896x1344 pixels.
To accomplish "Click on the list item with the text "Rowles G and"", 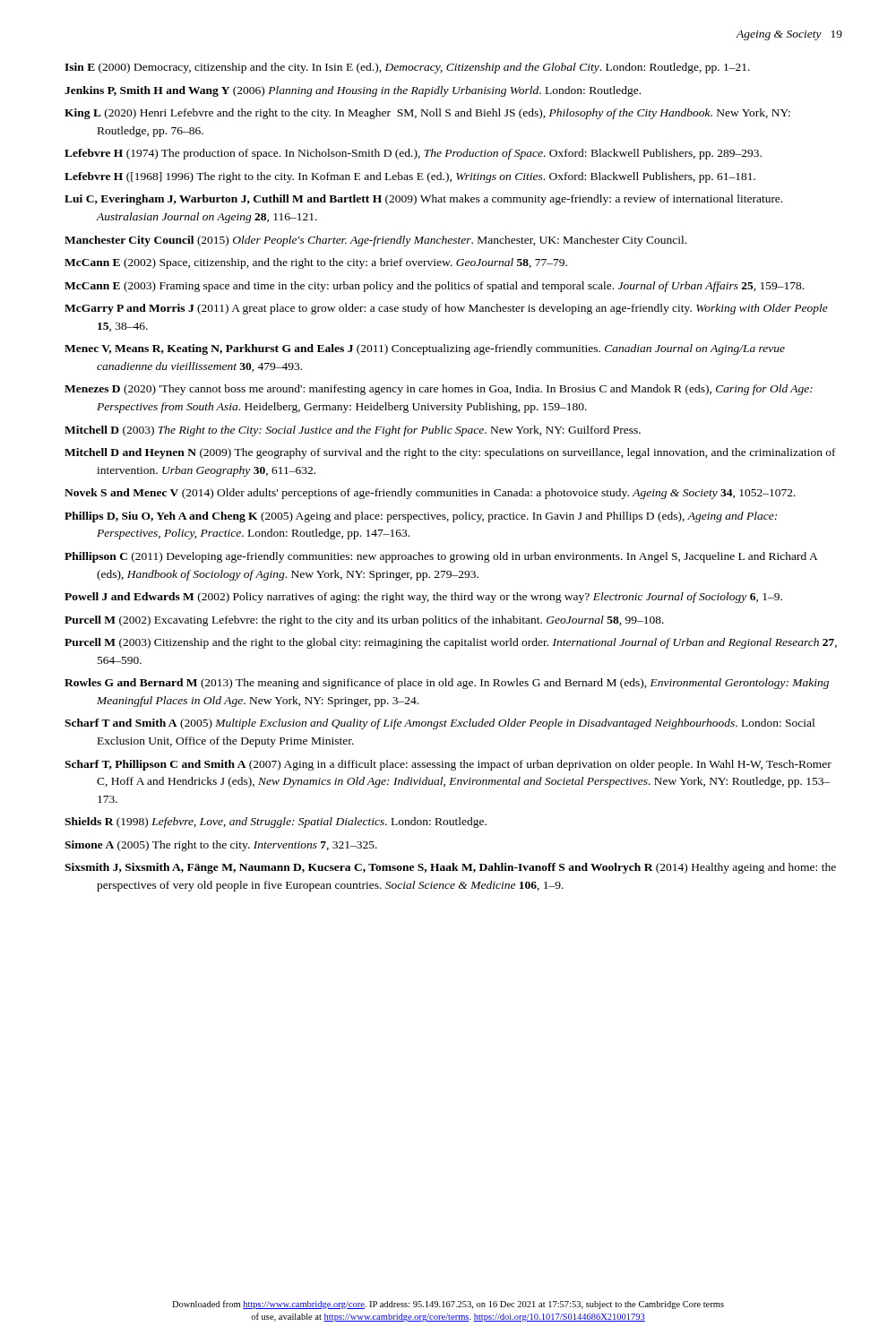I will pos(447,691).
